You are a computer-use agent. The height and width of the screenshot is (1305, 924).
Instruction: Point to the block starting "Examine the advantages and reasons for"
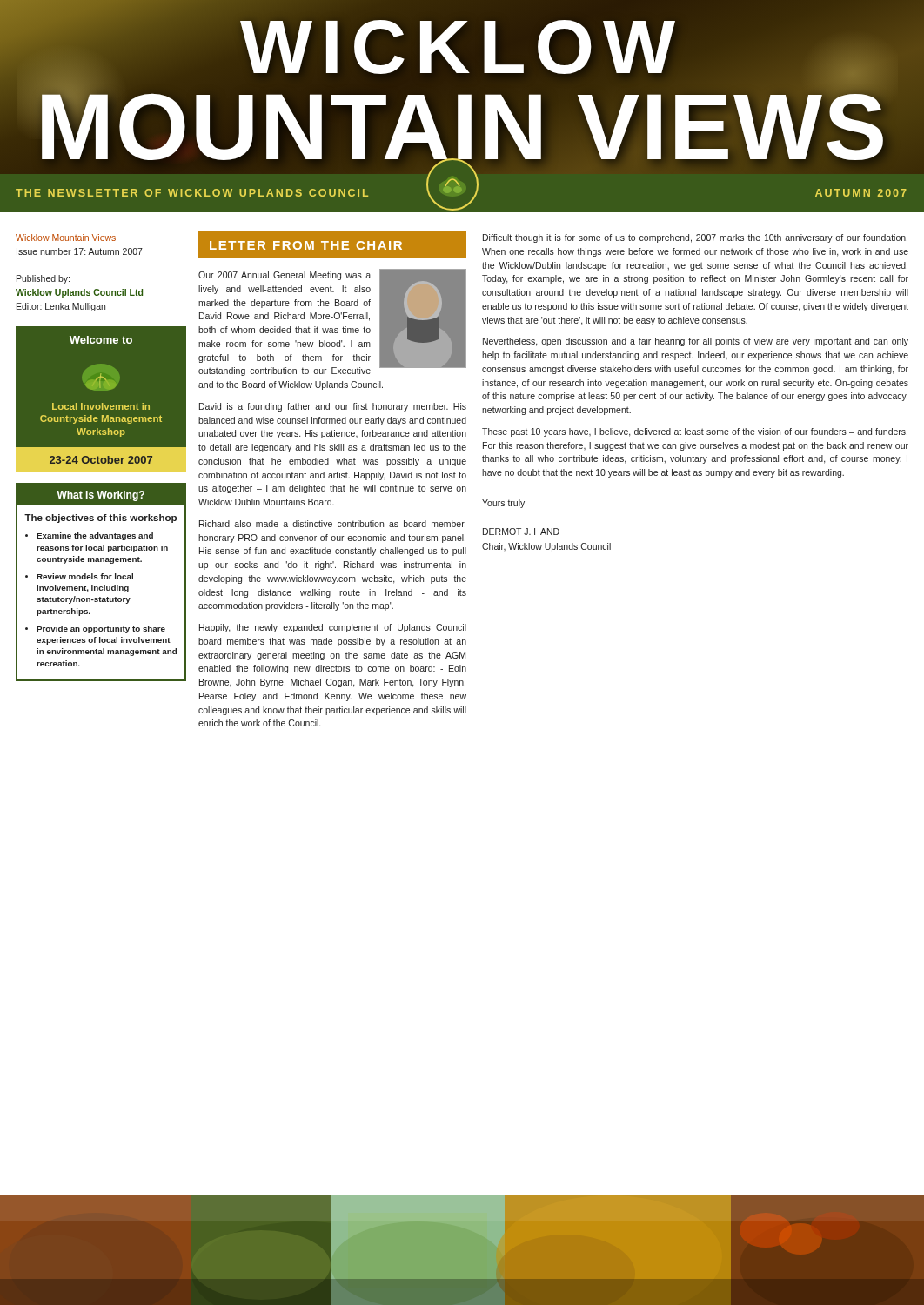pos(102,547)
